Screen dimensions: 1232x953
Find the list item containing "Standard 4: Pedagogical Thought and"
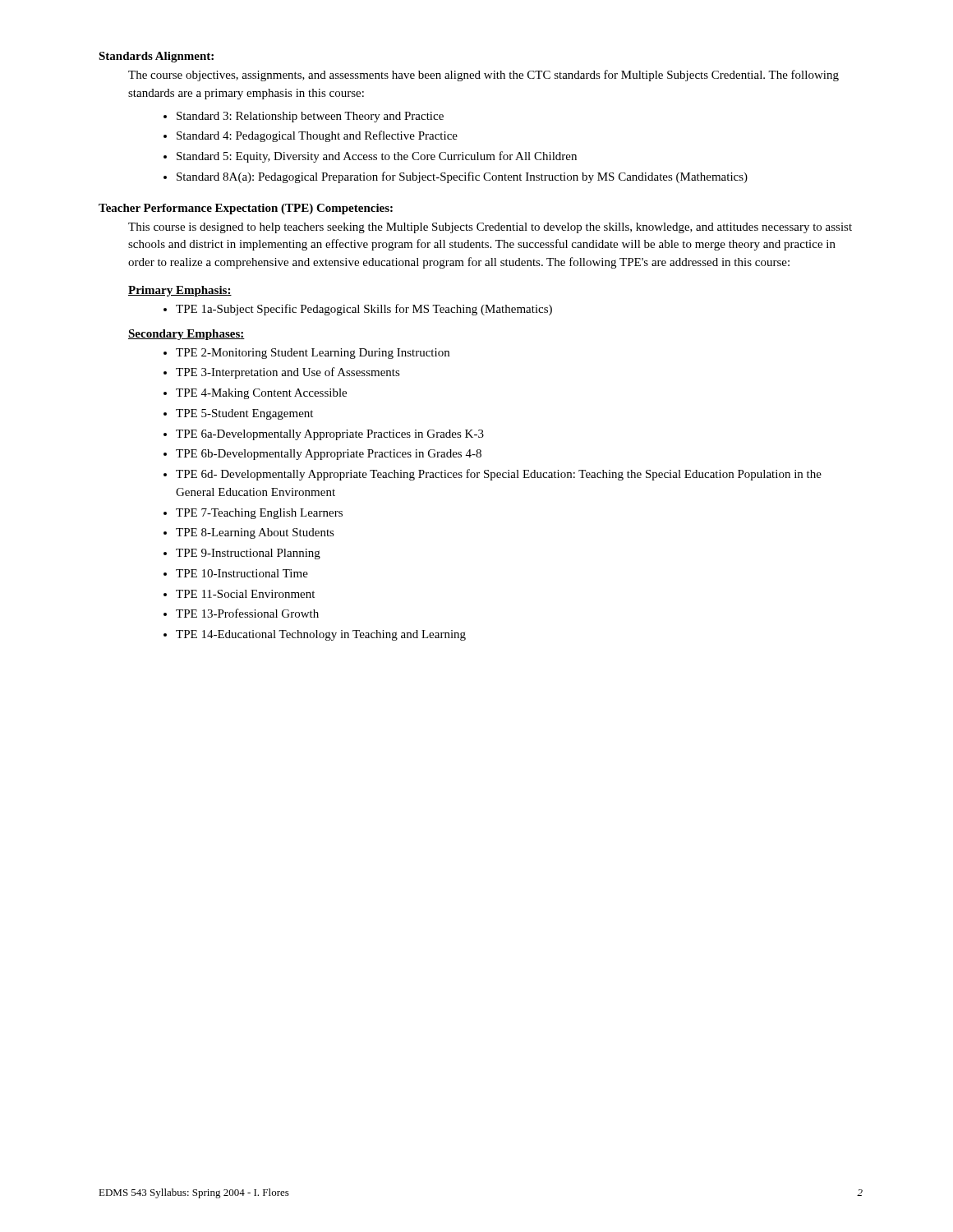317,136
